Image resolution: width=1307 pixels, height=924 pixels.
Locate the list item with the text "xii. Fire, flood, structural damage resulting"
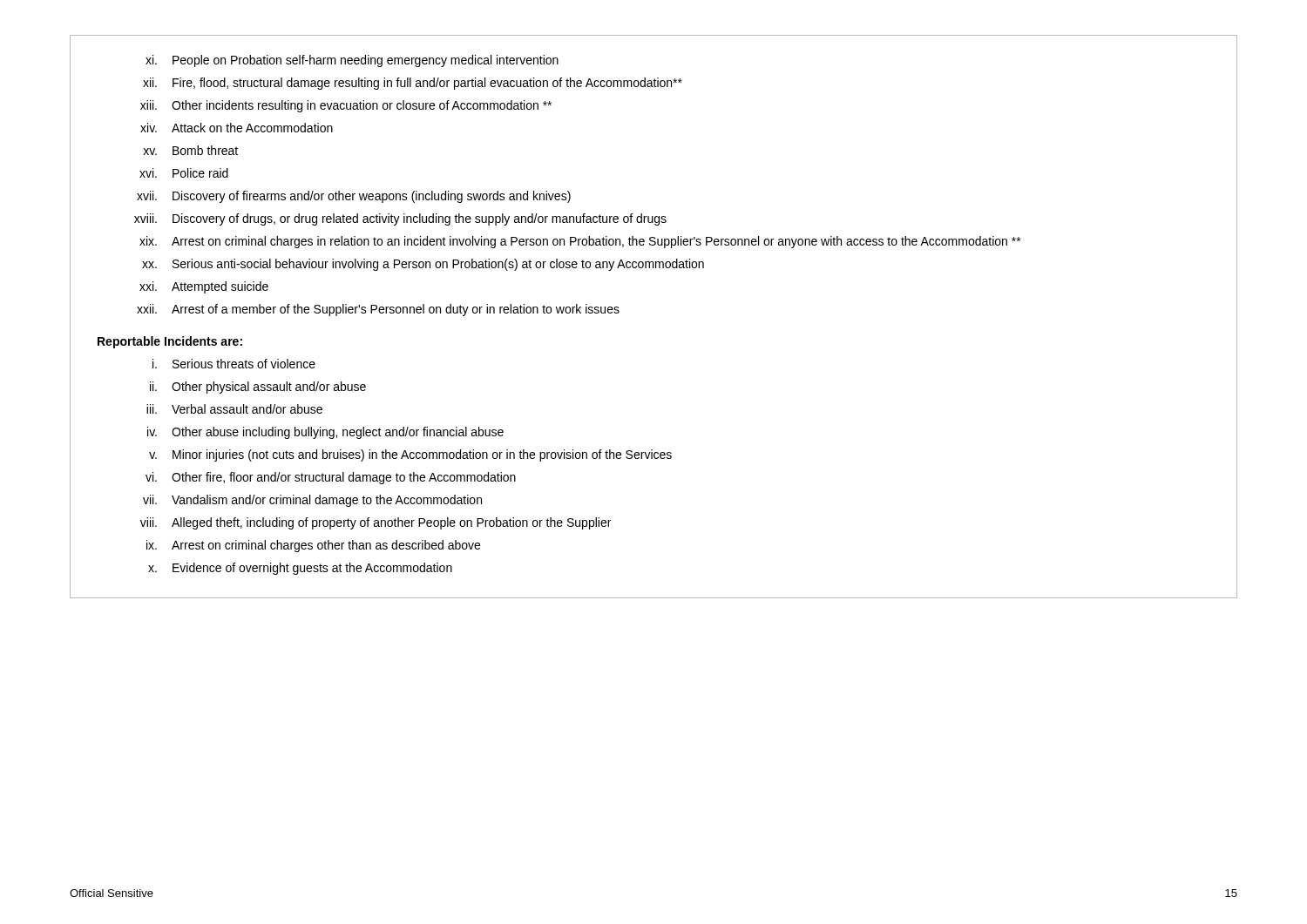654,83
